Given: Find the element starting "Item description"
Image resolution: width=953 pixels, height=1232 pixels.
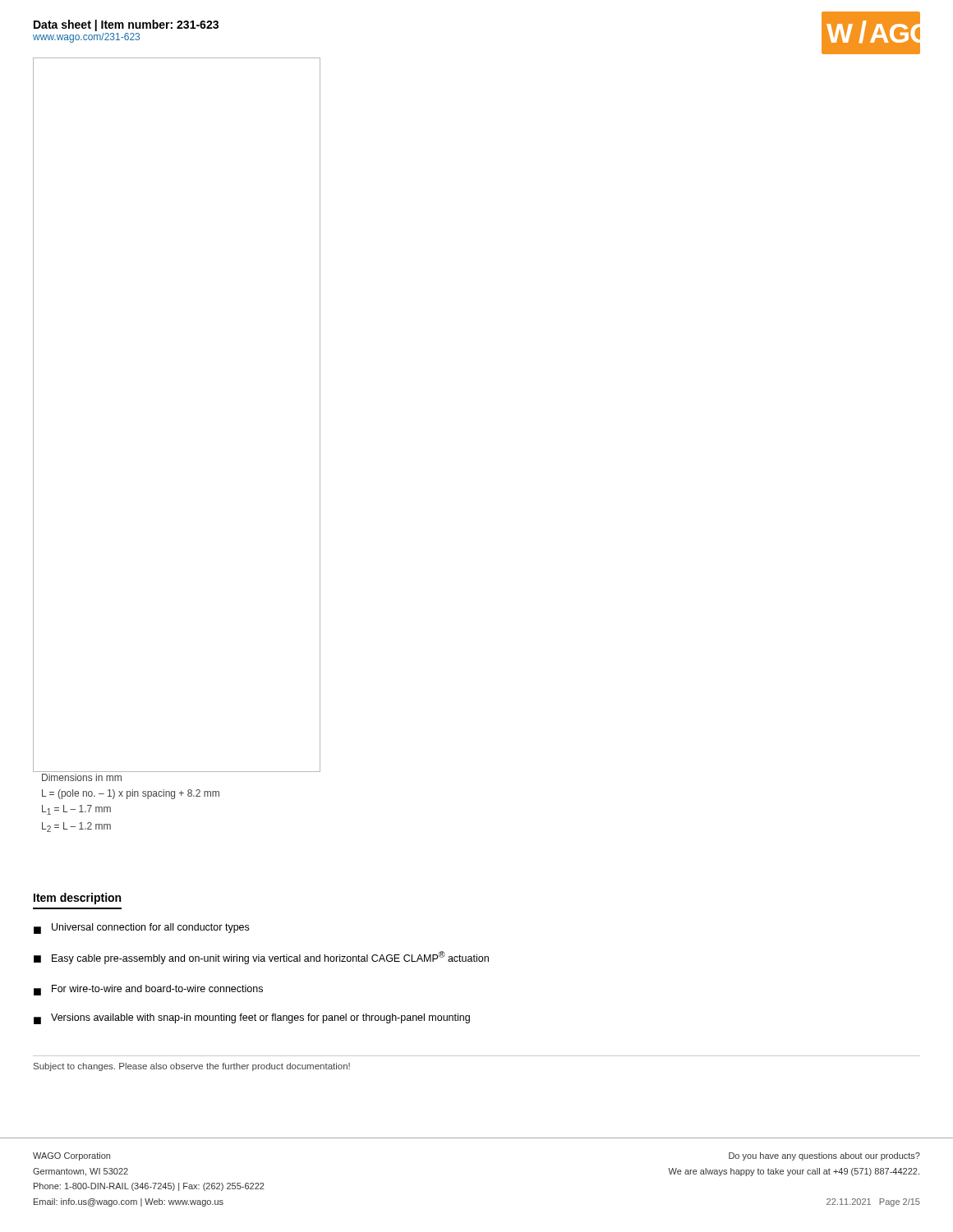Looking at the screenshot, I should 77,900.
